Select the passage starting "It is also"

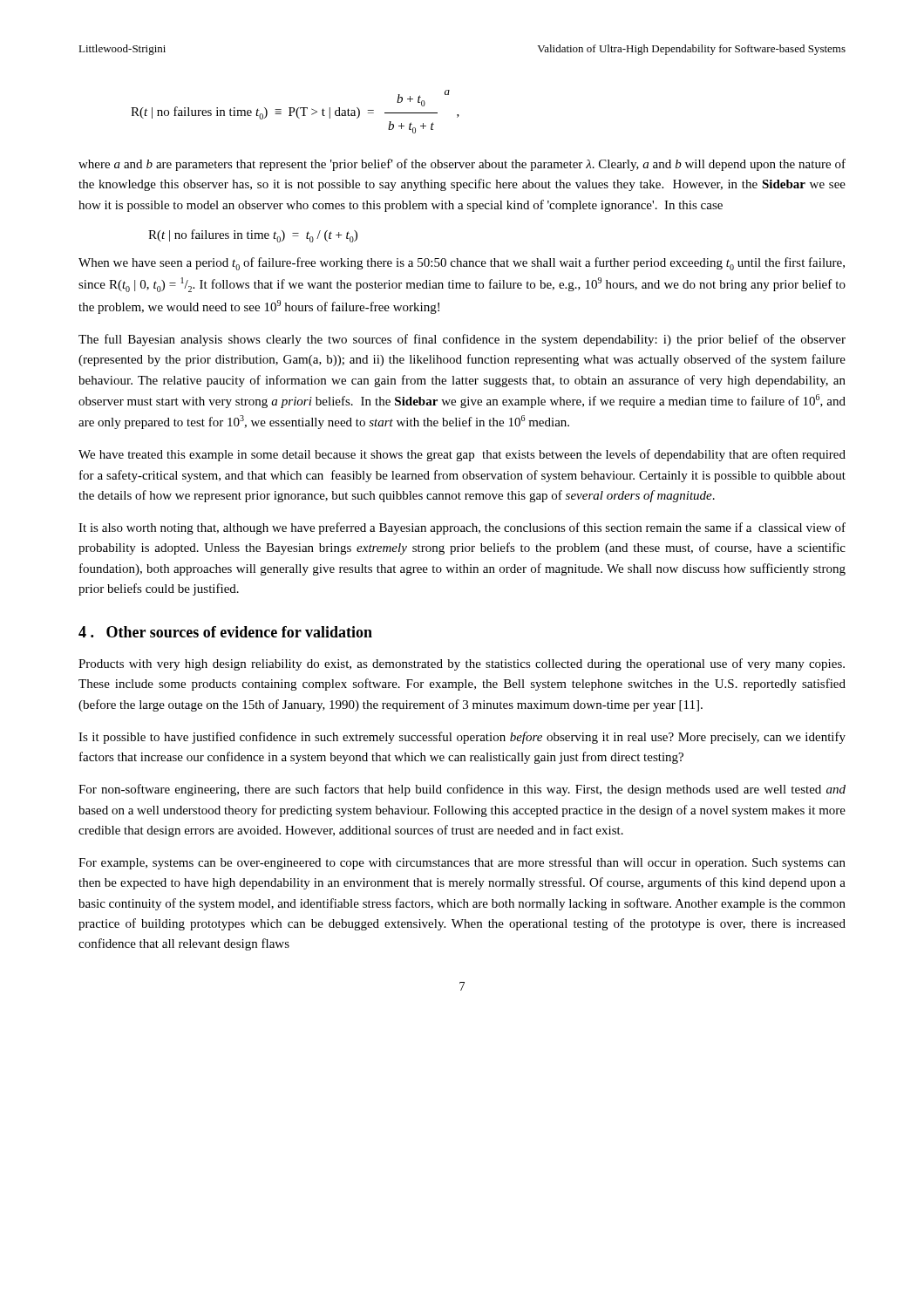click(462, 558)
